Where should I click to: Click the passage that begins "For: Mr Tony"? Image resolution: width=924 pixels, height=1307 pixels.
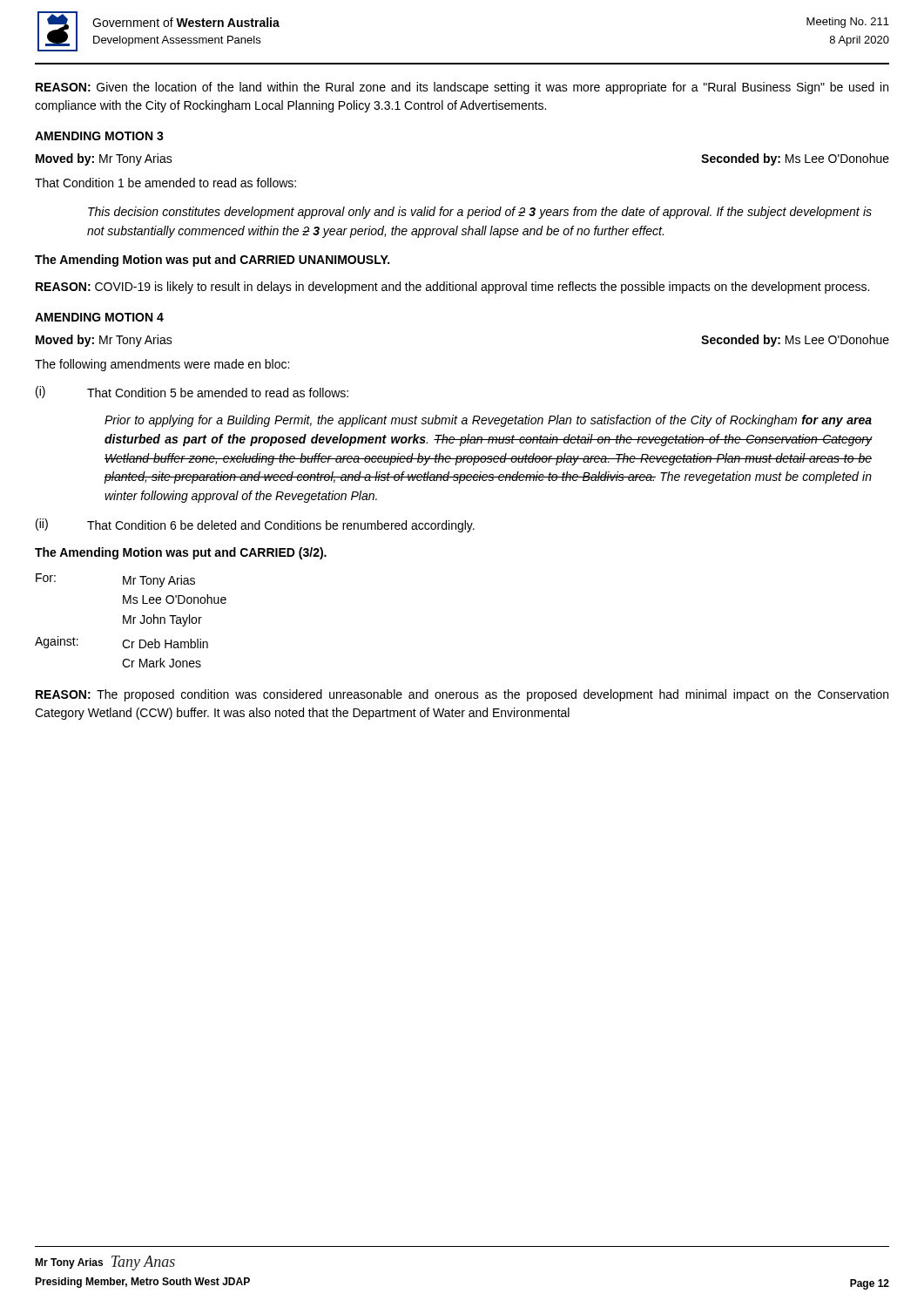coord(131,620)
